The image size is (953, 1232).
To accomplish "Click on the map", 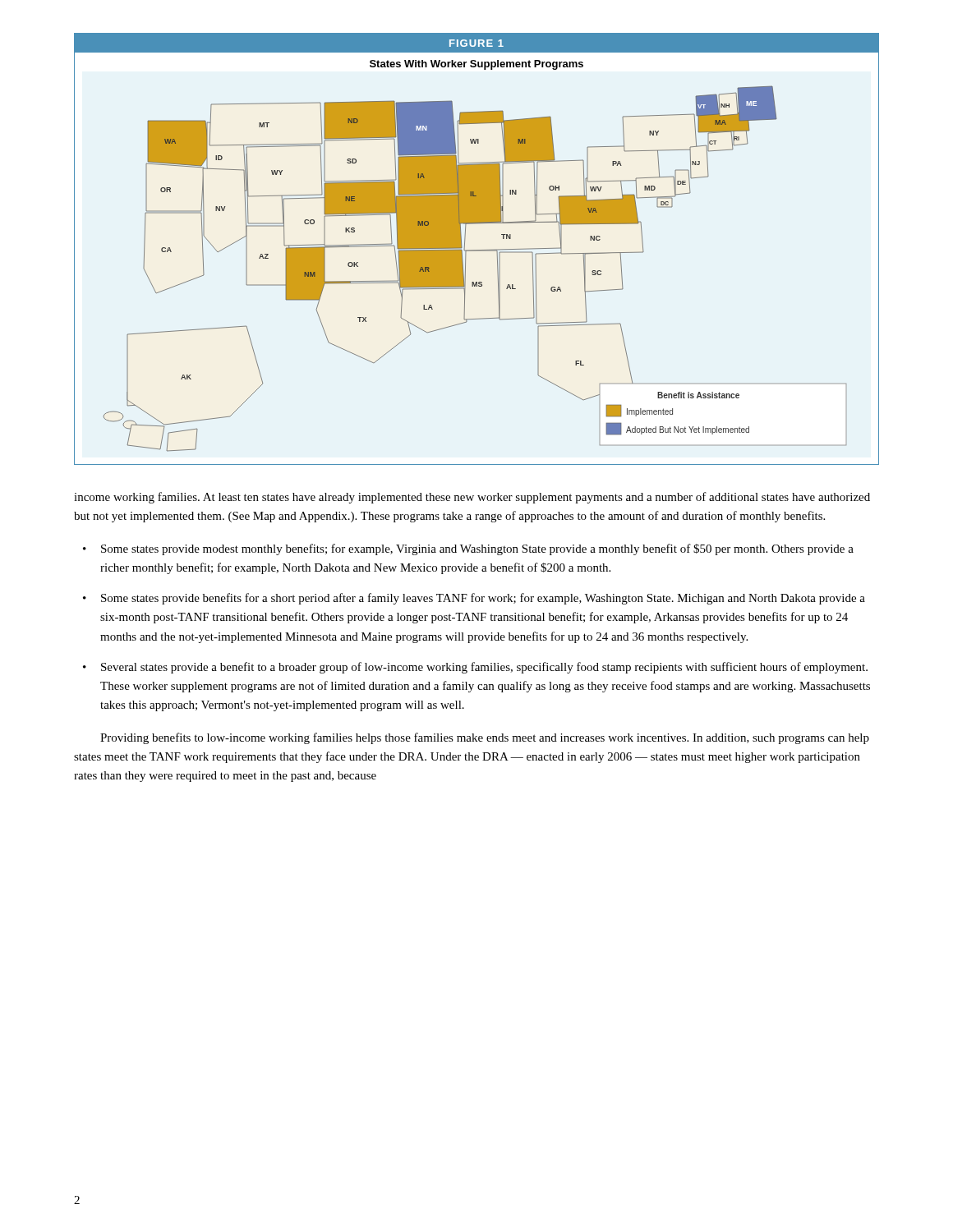I will click(x=476, y=249).
